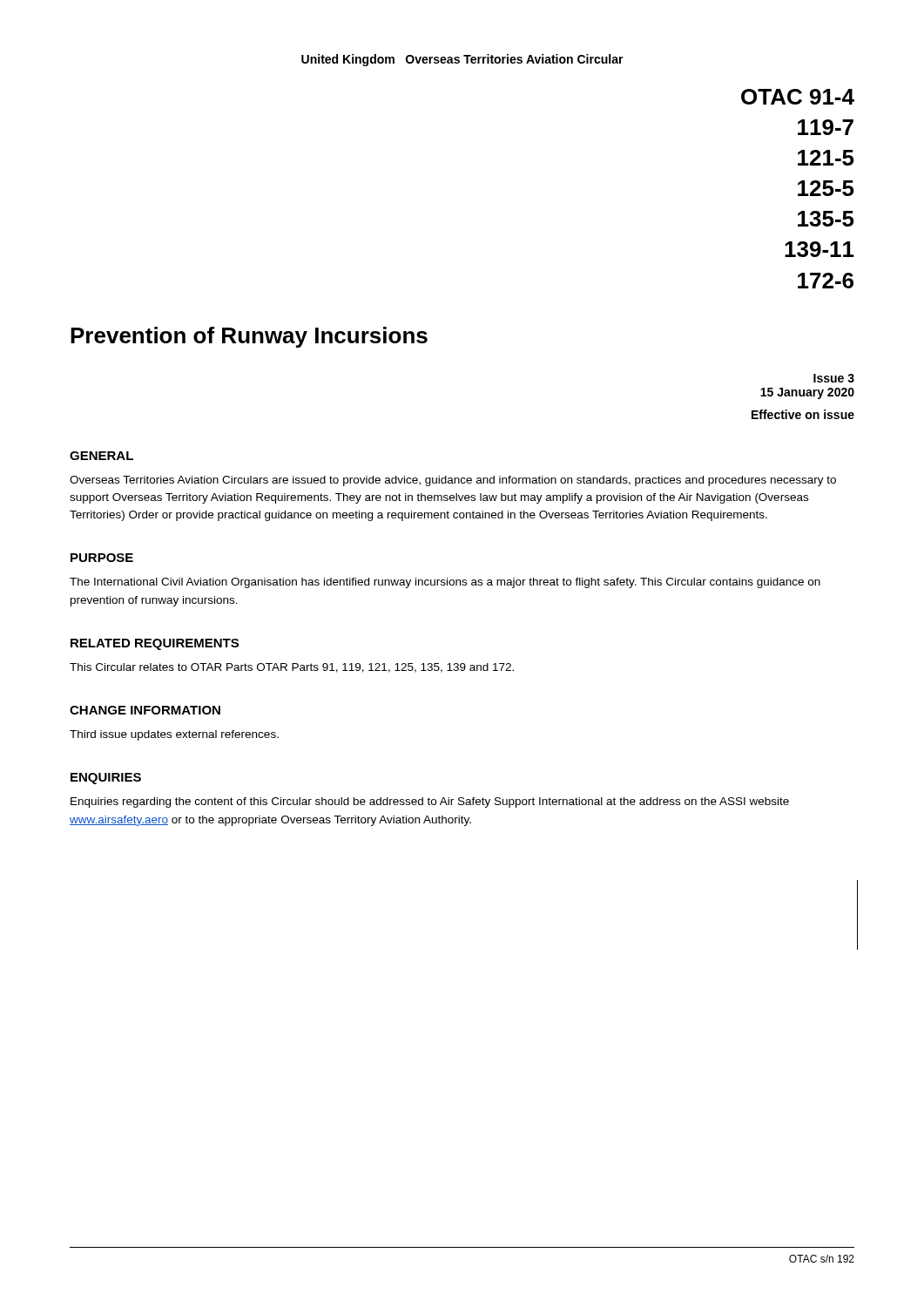The image size is (924, 1307).
Task: Where does it say "OTAC 91-4 119-7 121-5 125-5 135-5 139-11 172-6"?
Action: pyautogui.click(x=798, y=97)
